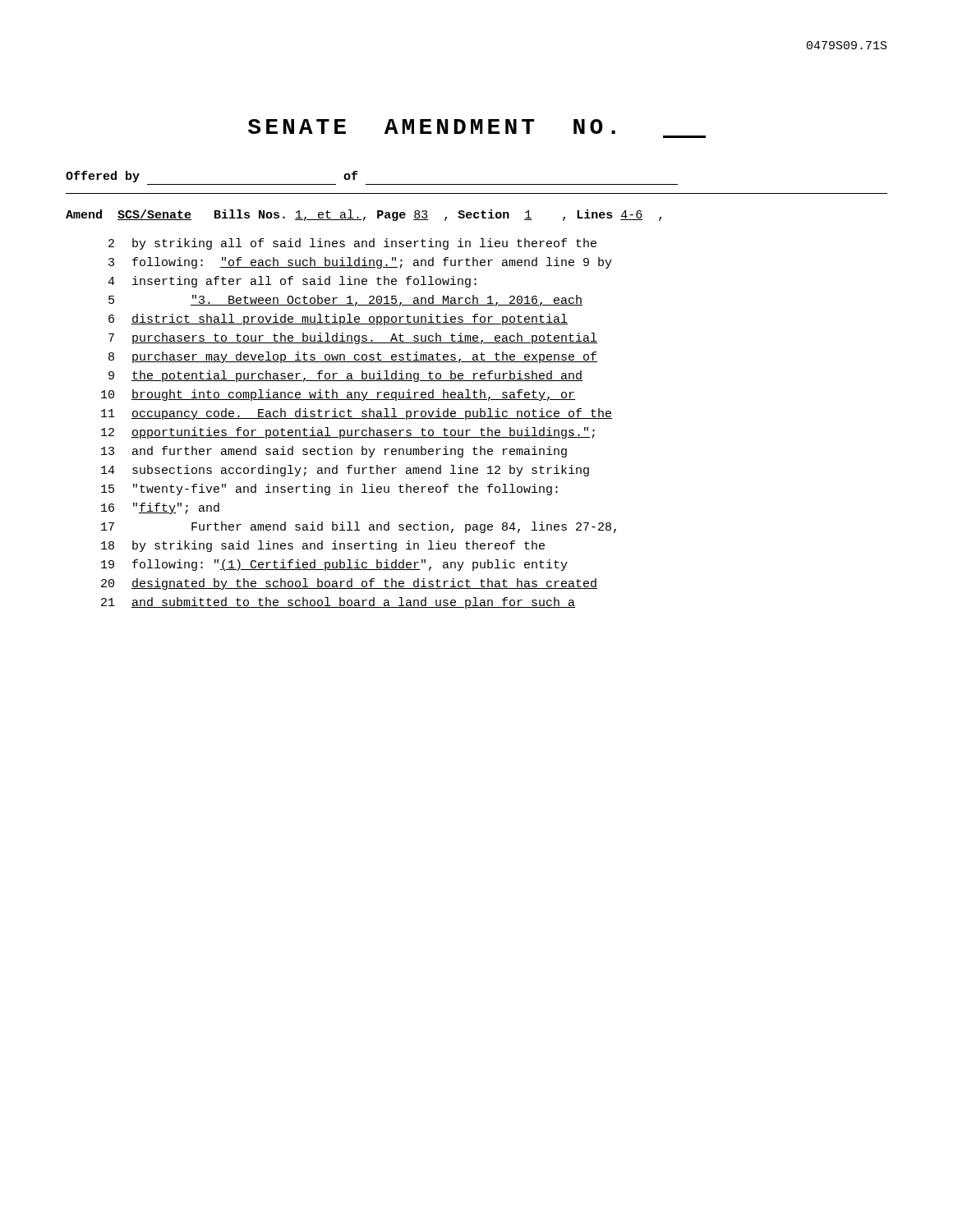Click the passage that begins "6 district shall provide multiple opportunities for"

click(x=476, y=322)
